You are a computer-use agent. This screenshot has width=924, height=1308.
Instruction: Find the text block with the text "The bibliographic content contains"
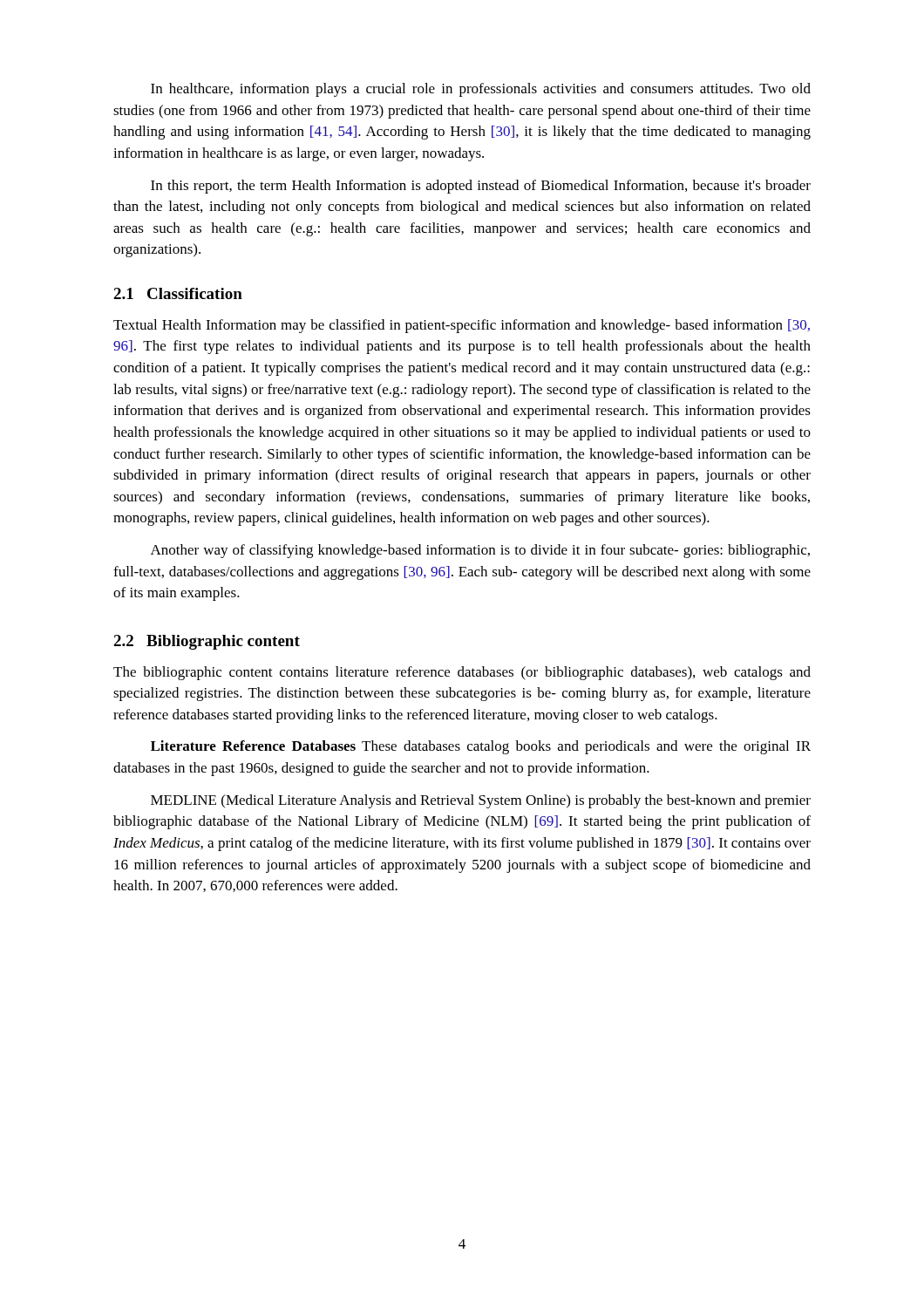[x=462, y=693]
